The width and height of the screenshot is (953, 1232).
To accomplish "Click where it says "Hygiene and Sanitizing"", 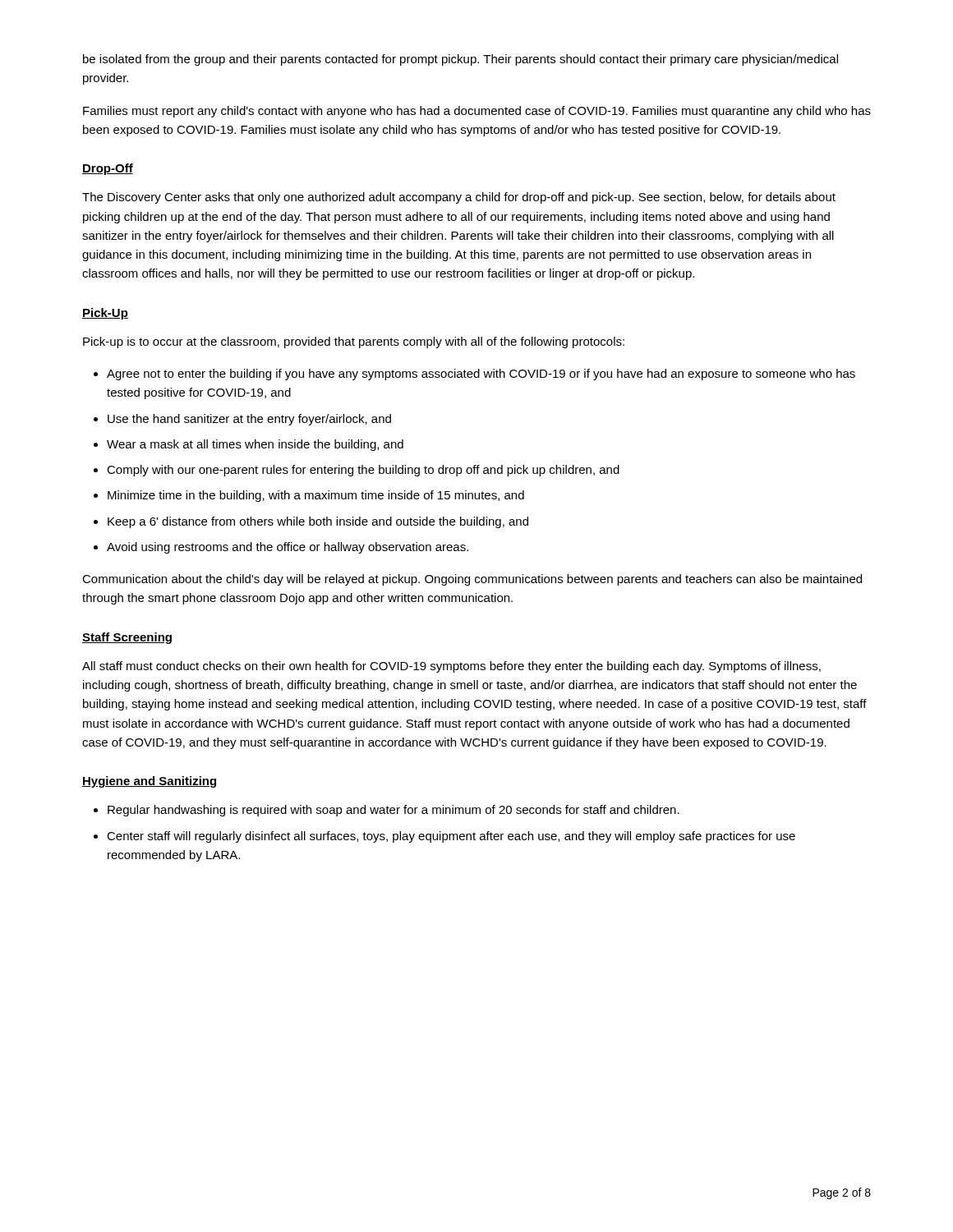I will click(150, 781).
